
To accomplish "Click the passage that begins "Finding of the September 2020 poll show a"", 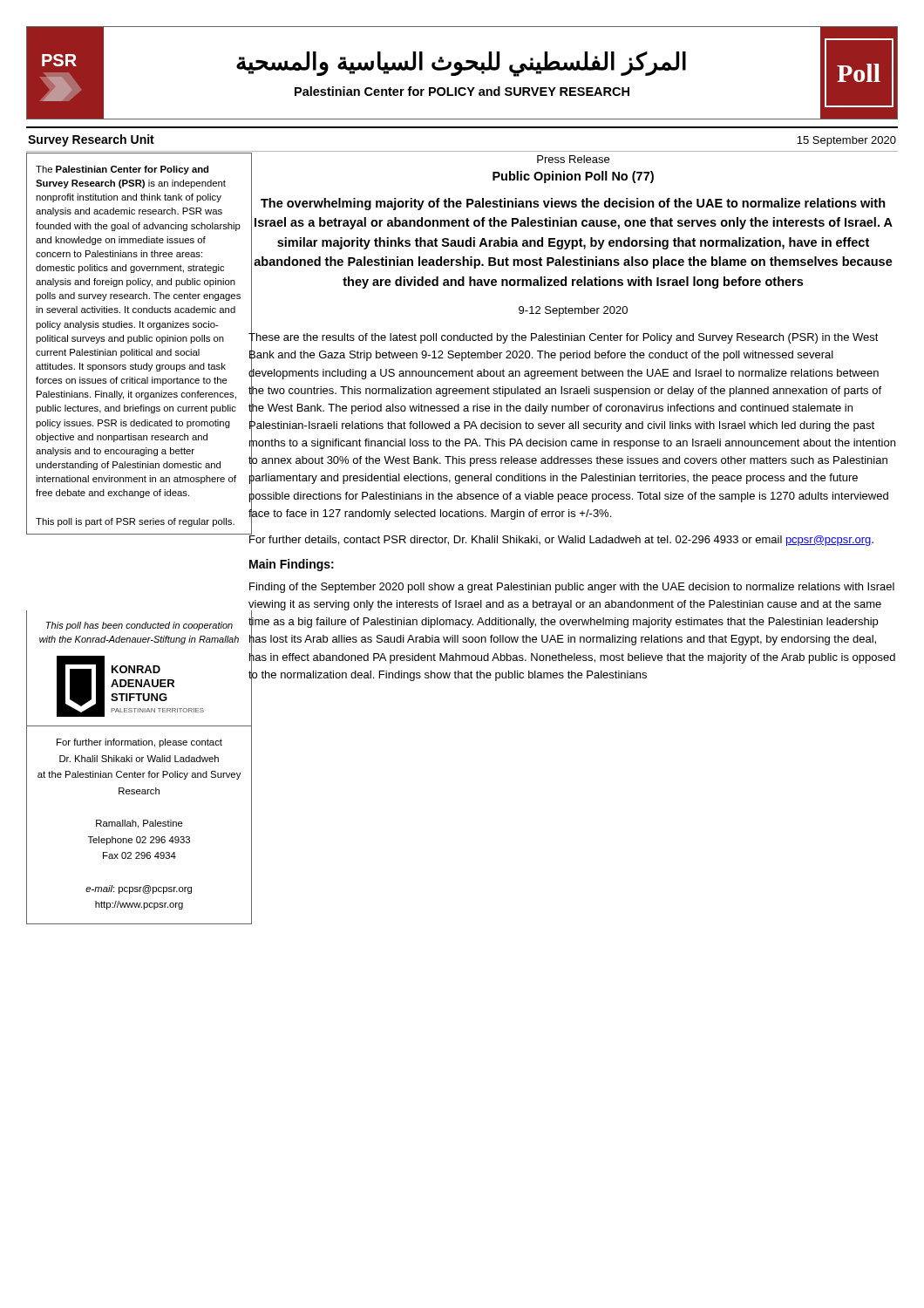I will [572, 630].
